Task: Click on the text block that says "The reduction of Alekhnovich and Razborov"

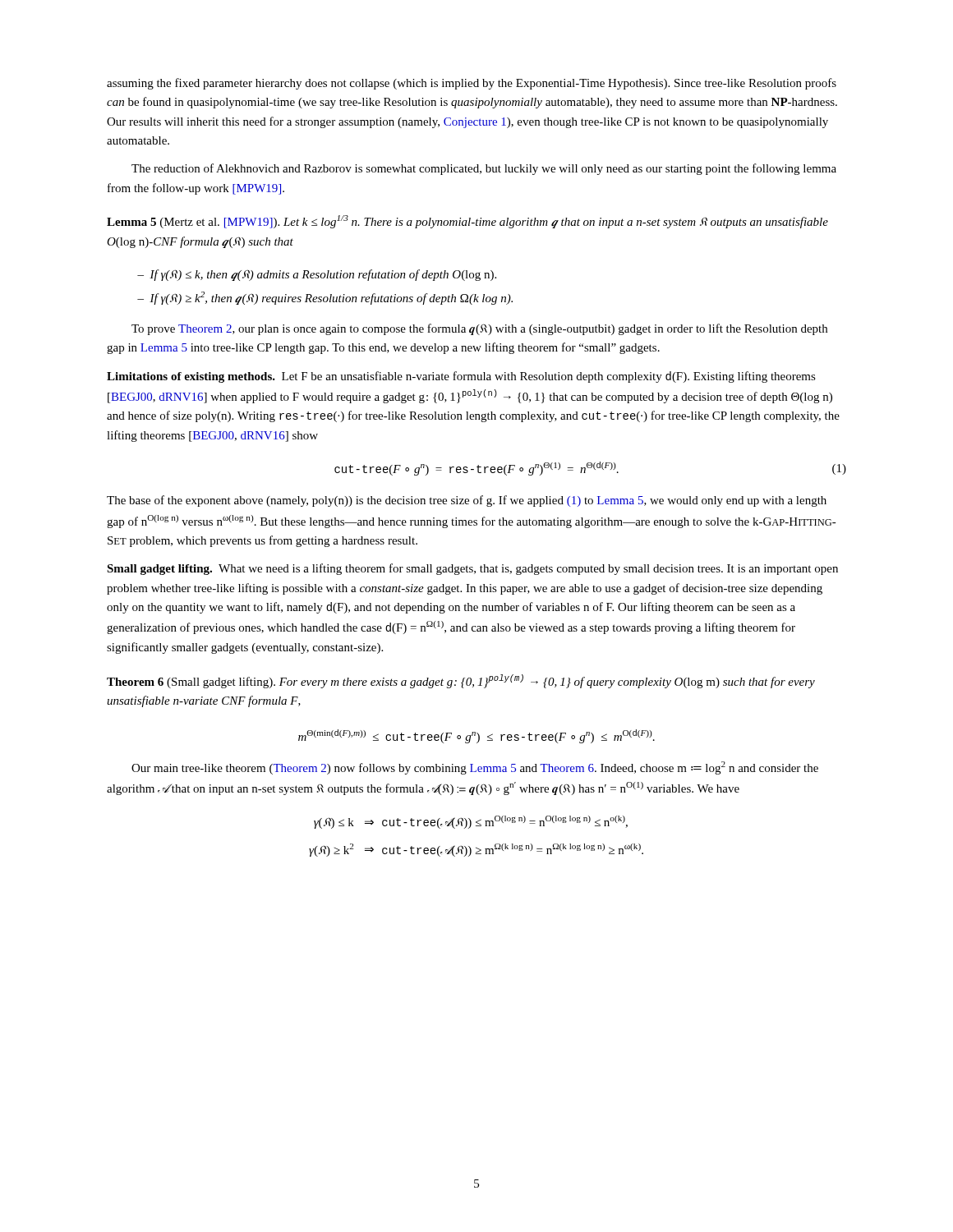Action: [x=472, y=178]
